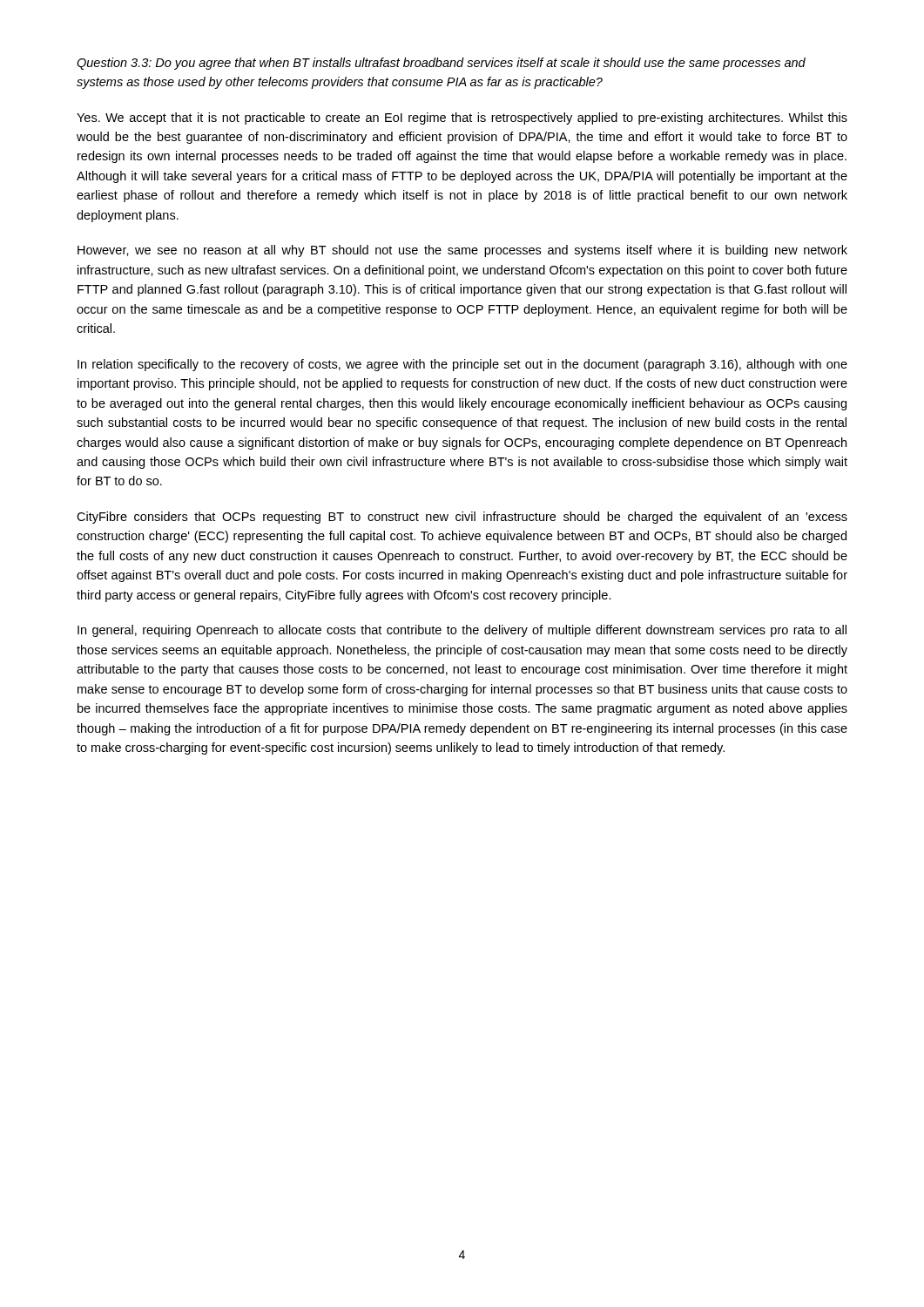Image resolution: width=924 pixels, height=1307 pixels.
Task: Navigate to the block starting "CityFibre considers that OCPs"
Action: (462, 556)
